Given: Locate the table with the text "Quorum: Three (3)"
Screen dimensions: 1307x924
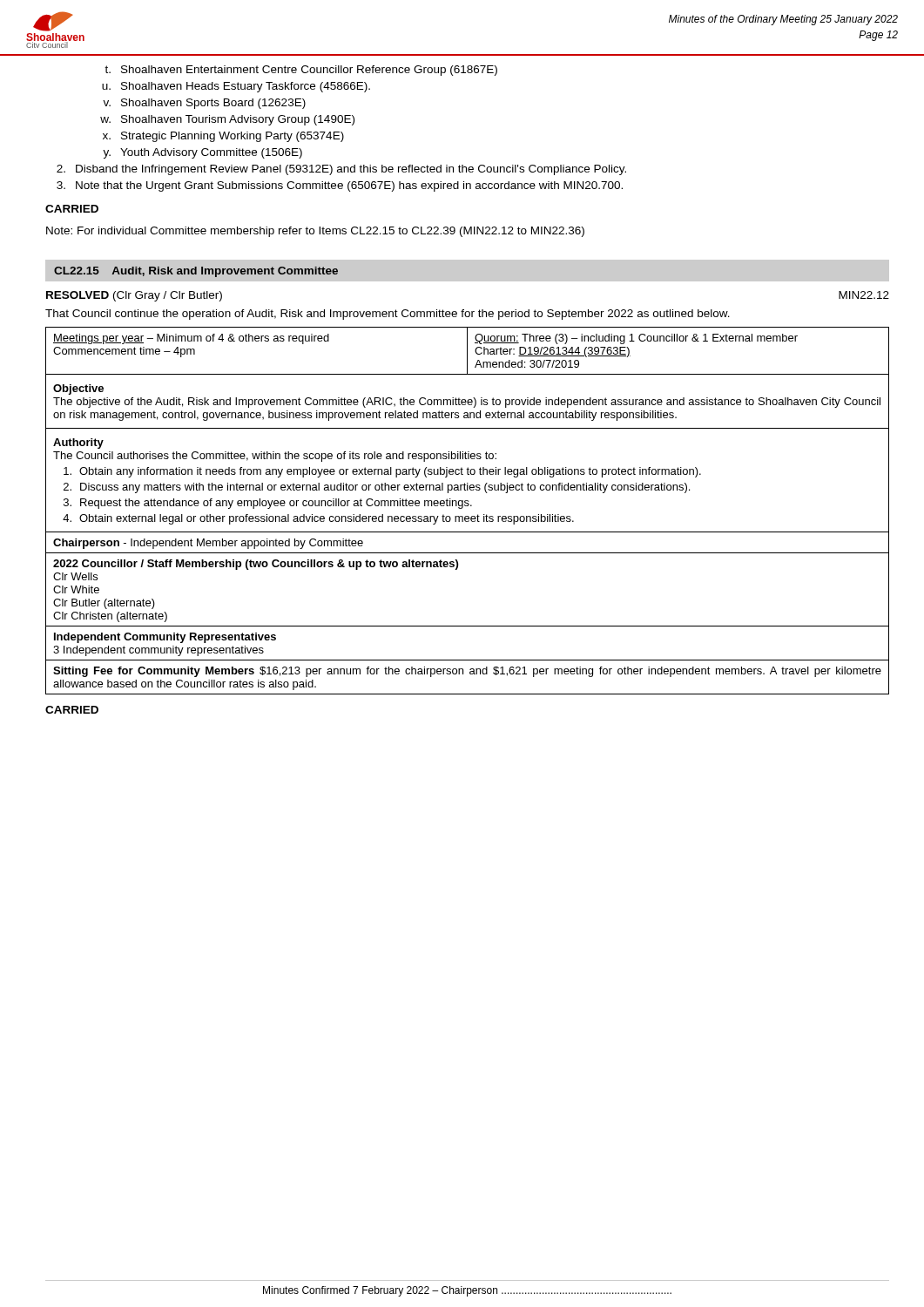Looking at the screenshot, I should pos(467,511).
